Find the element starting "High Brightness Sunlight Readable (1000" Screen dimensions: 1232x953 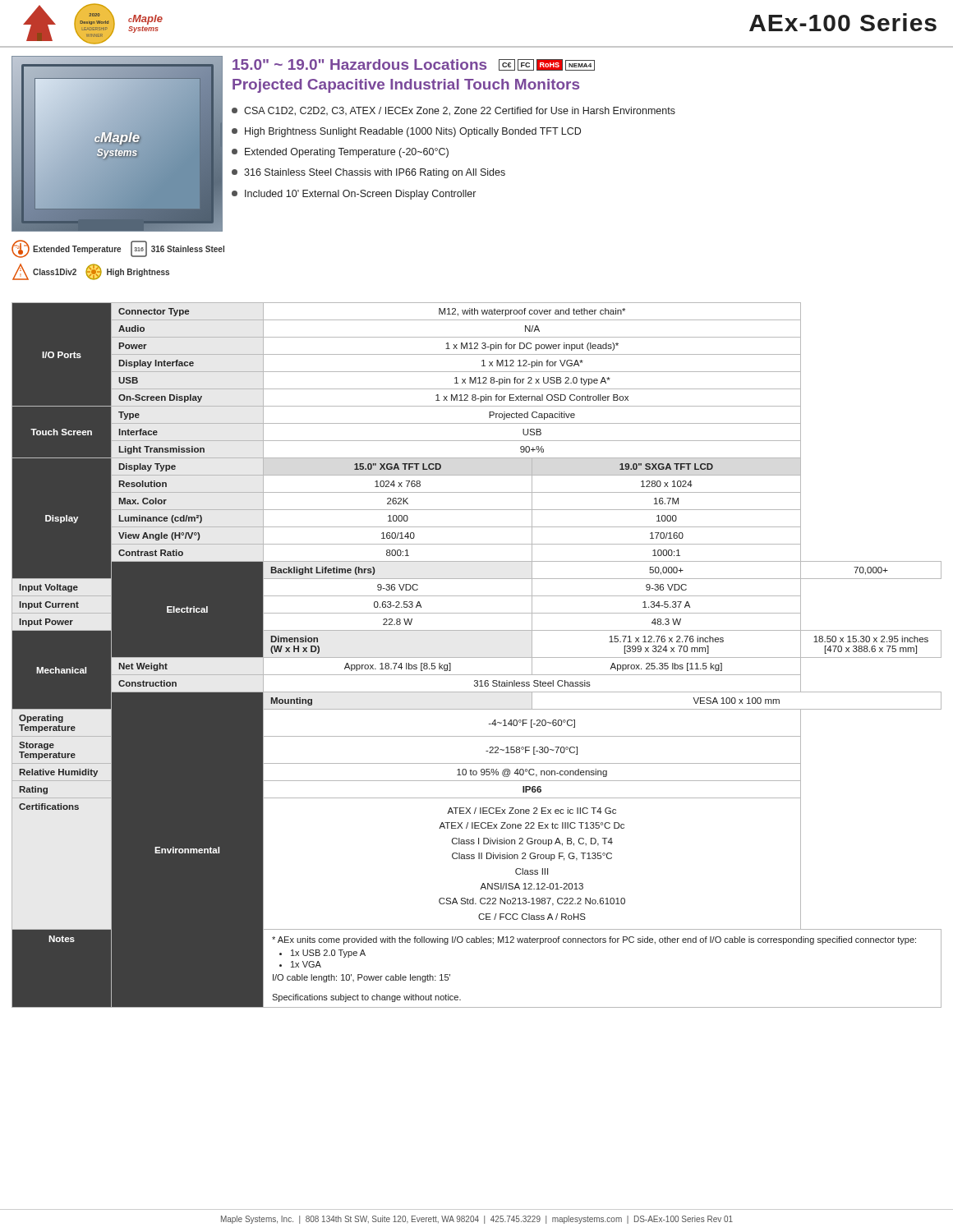[407, 132]
